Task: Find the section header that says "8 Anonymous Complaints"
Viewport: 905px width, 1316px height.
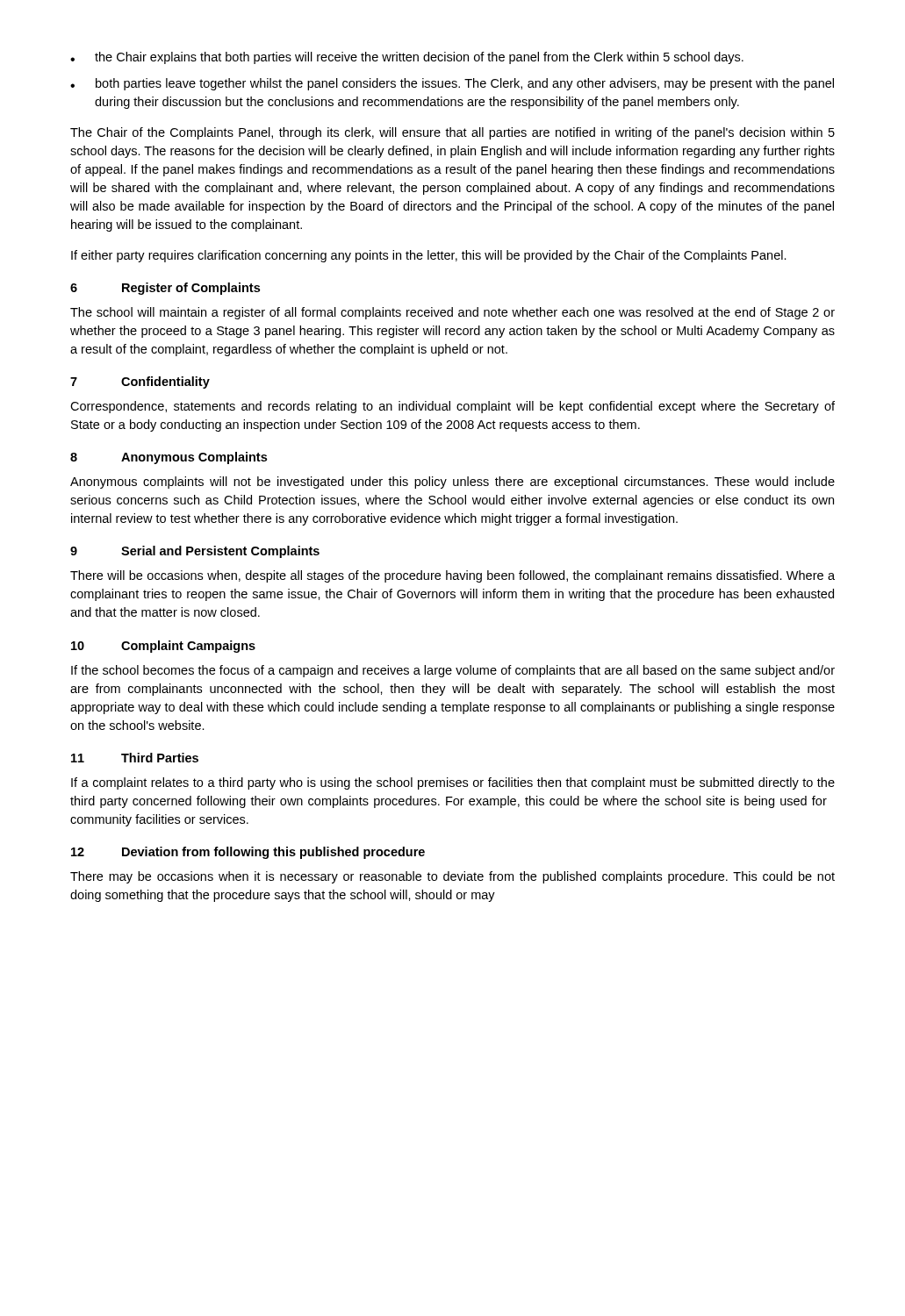Action: 169,457
